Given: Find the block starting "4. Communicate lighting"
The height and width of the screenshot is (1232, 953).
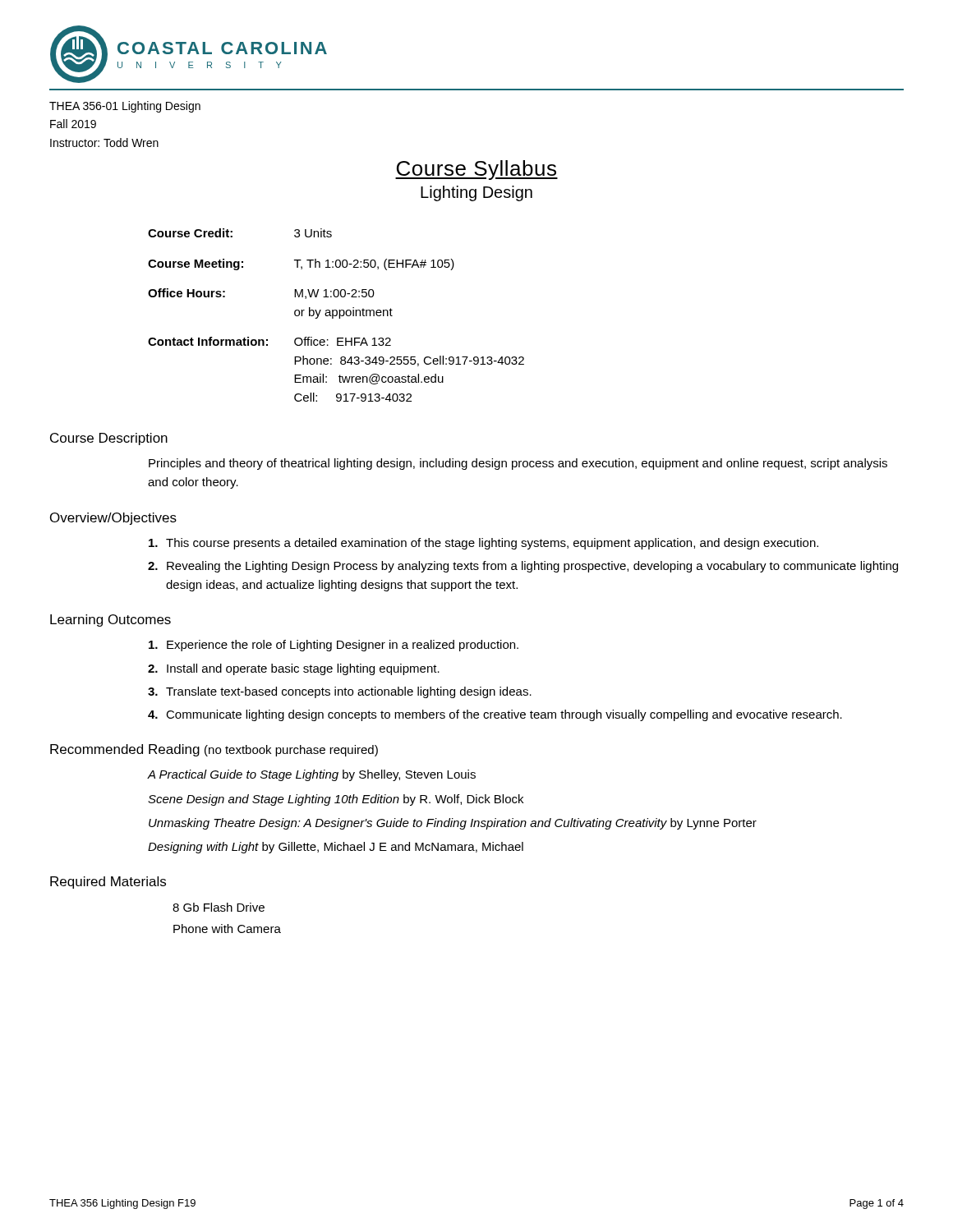Looking at the screenshot, I should 526,714.
